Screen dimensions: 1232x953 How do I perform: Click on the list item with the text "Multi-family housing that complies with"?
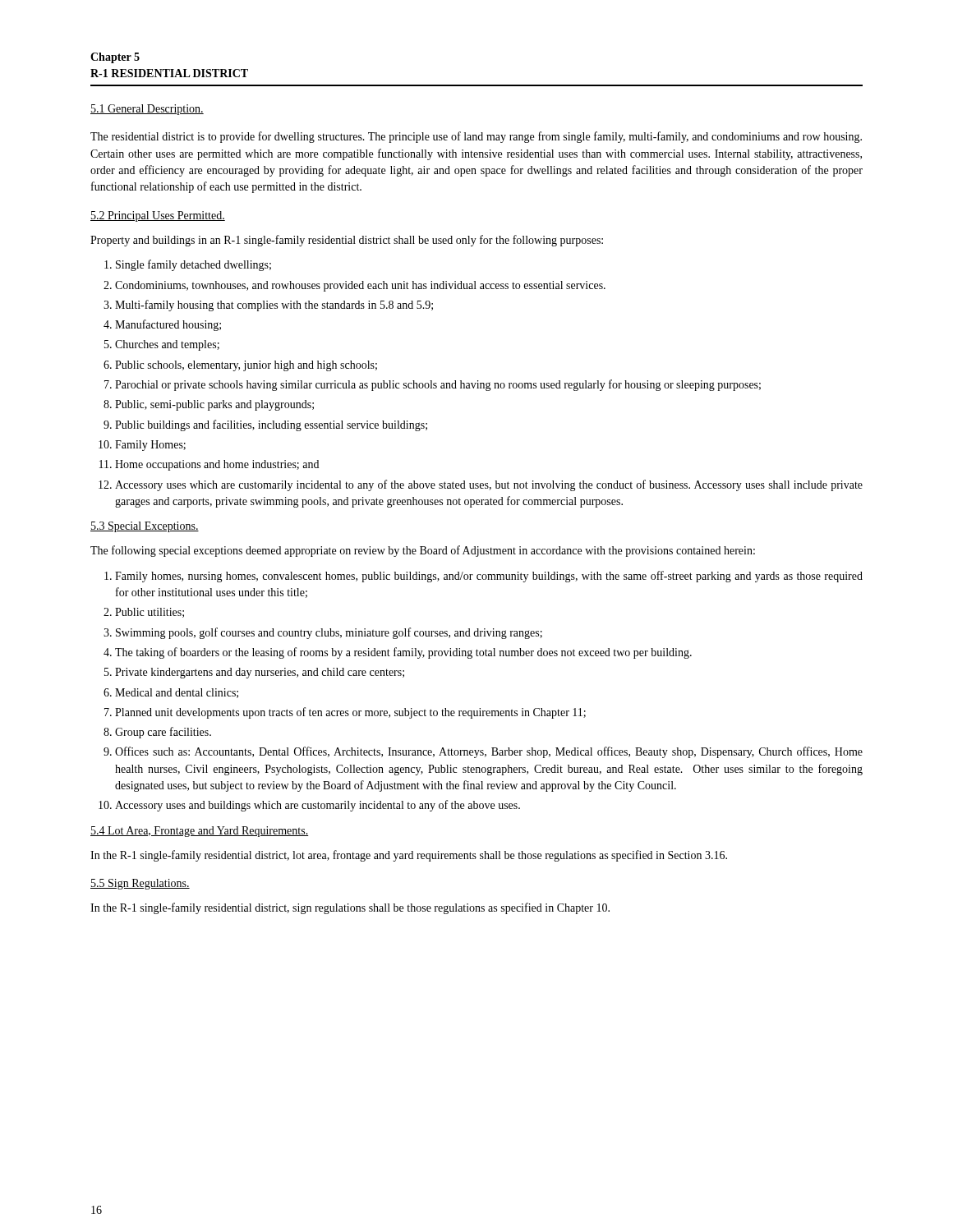[274, 306]
